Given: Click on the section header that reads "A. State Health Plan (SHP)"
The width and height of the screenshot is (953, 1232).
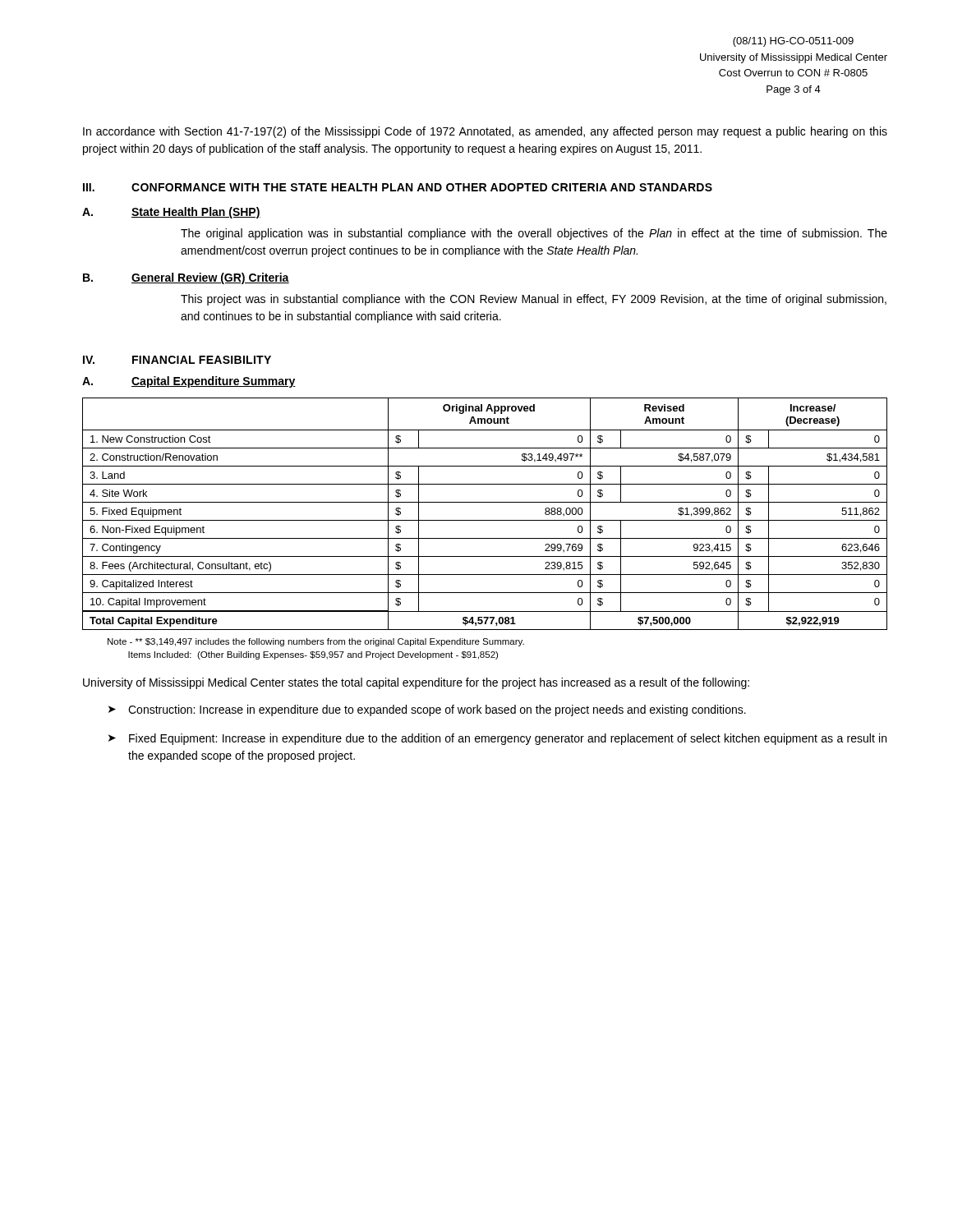Looking at the screenshot, I should 171,212.
